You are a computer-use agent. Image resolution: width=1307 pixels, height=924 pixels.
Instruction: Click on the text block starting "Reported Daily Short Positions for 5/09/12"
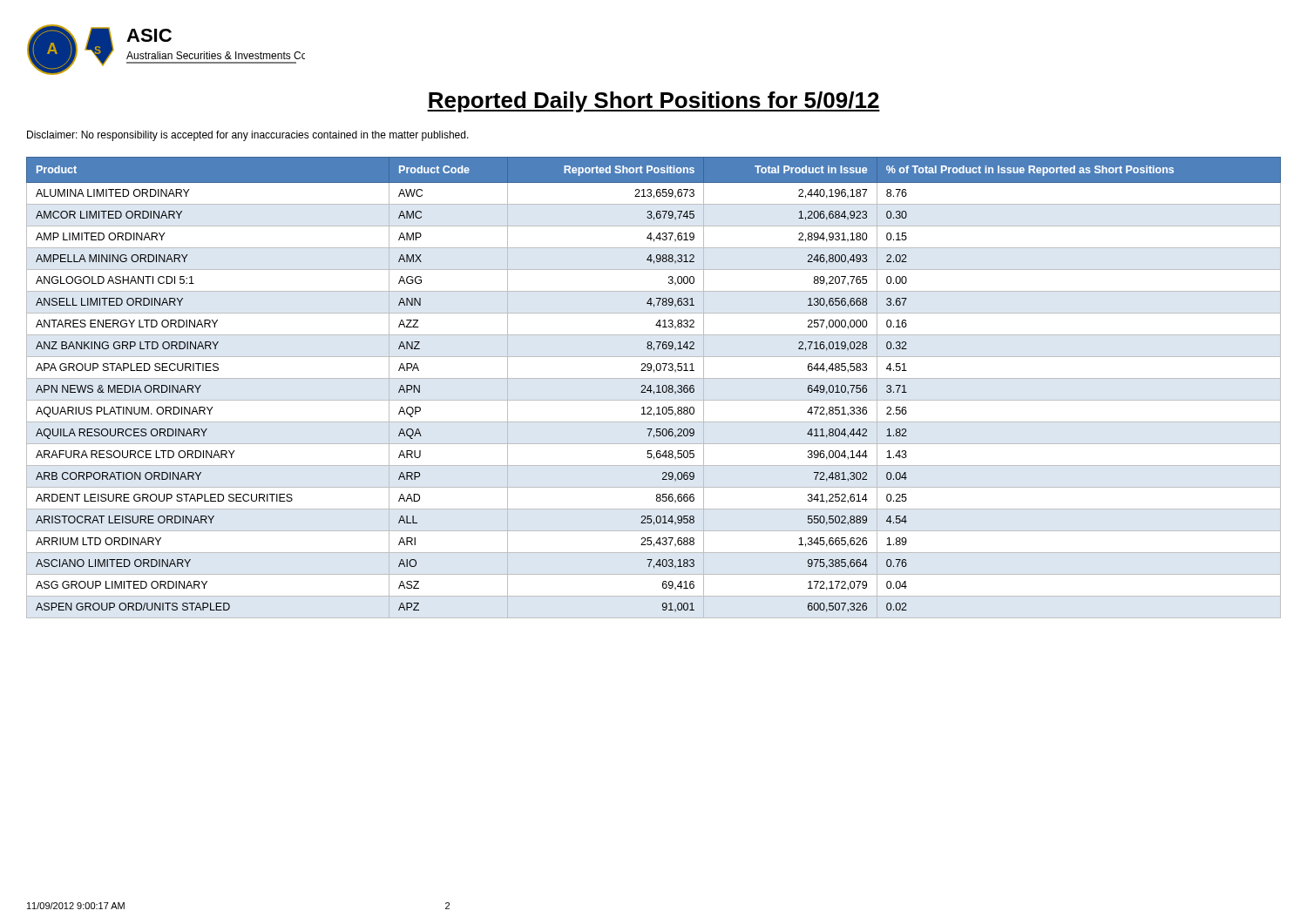tap(654, 101)
